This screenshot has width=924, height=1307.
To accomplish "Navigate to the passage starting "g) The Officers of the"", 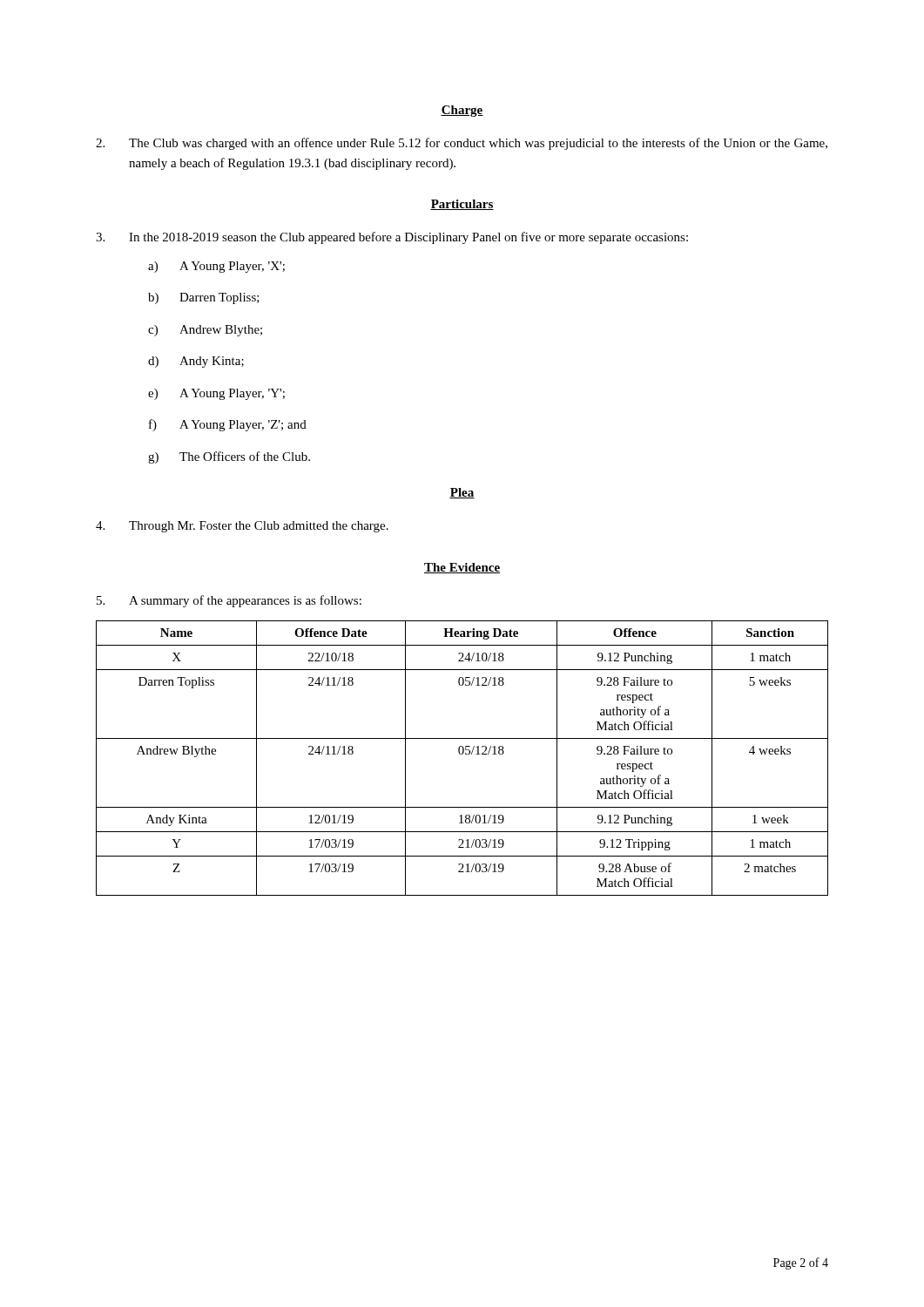I will pos(229,457).
